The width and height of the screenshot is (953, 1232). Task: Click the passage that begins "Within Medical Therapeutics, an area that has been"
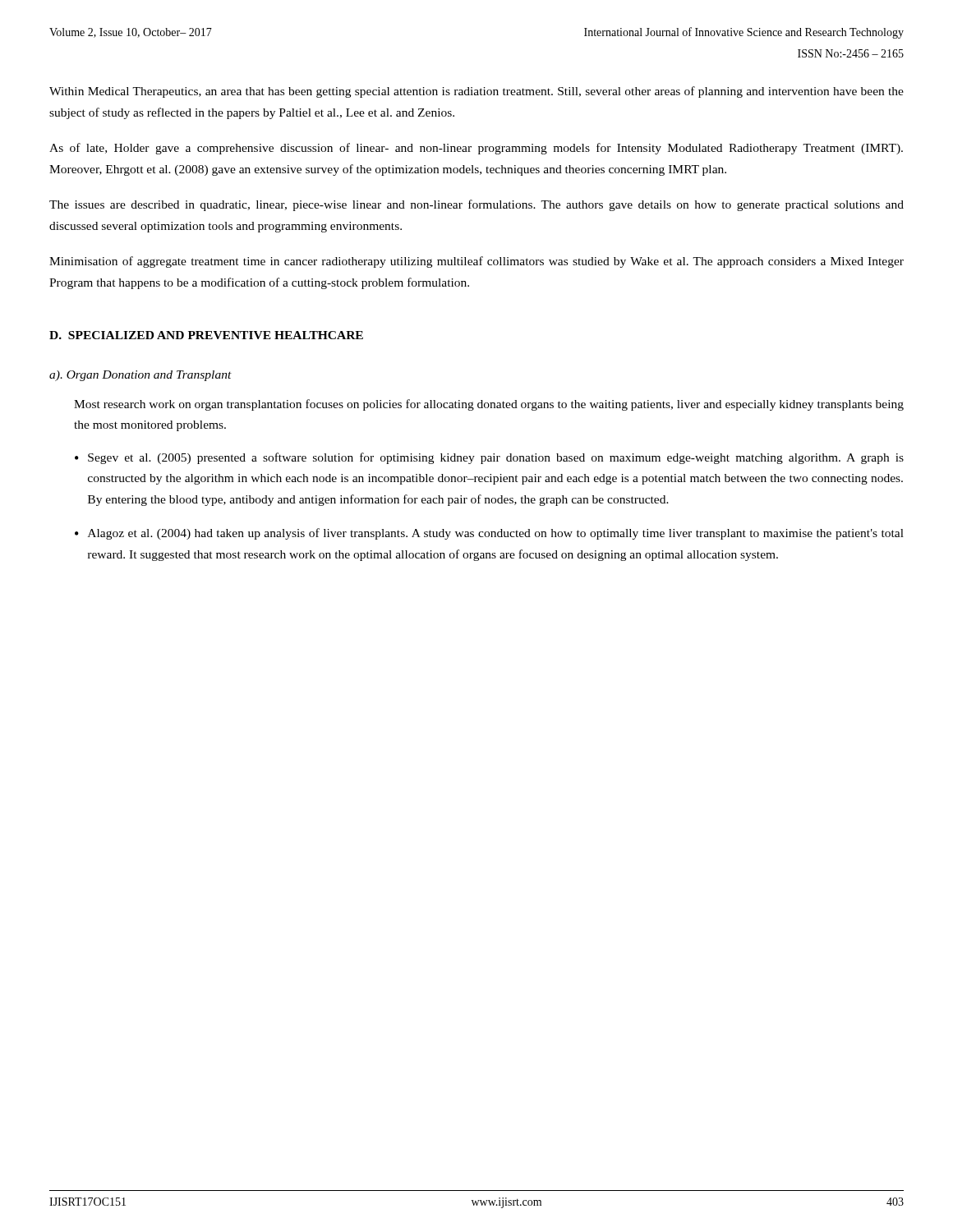coord(476,101)
